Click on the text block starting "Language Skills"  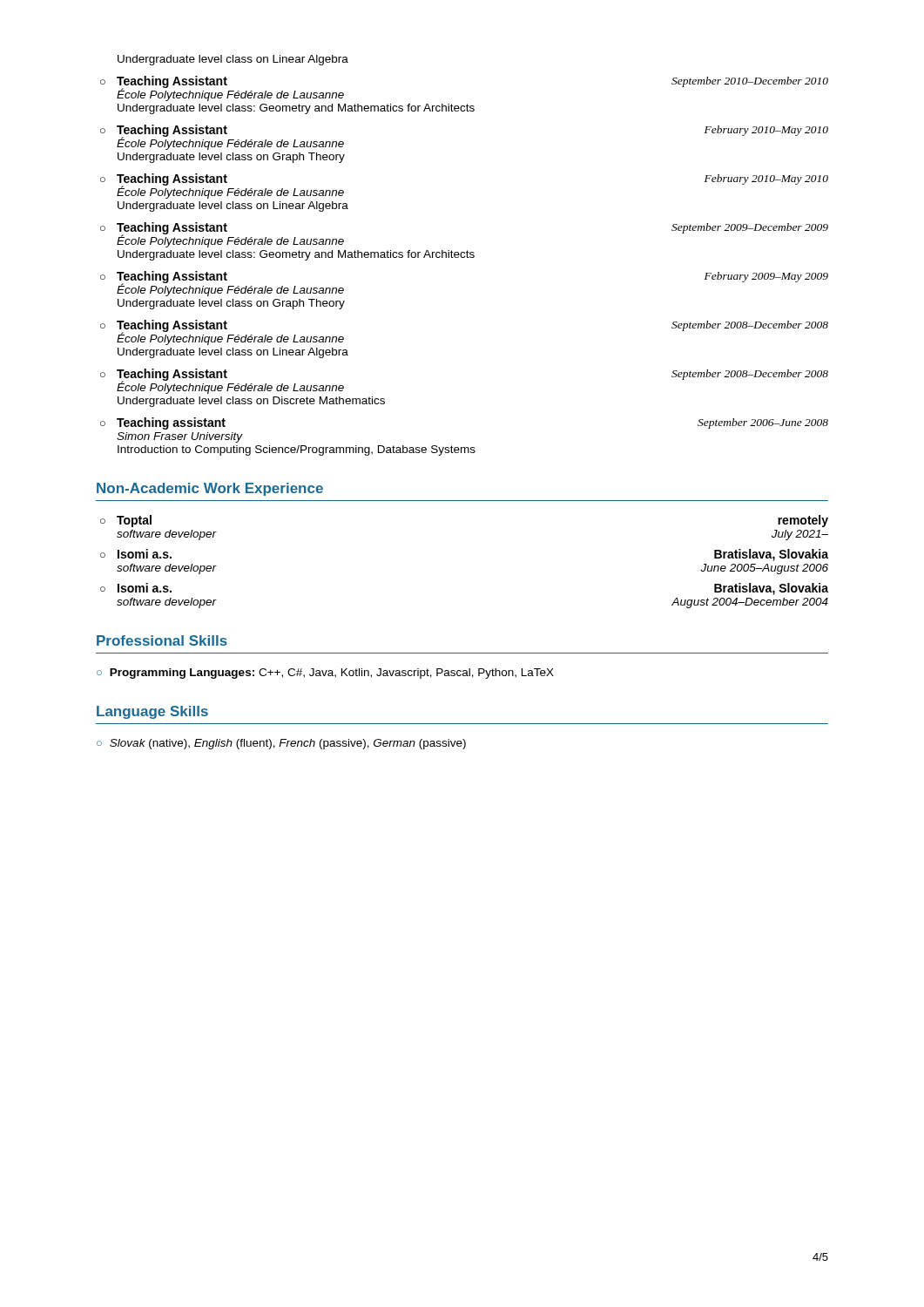tap(152, 711)
